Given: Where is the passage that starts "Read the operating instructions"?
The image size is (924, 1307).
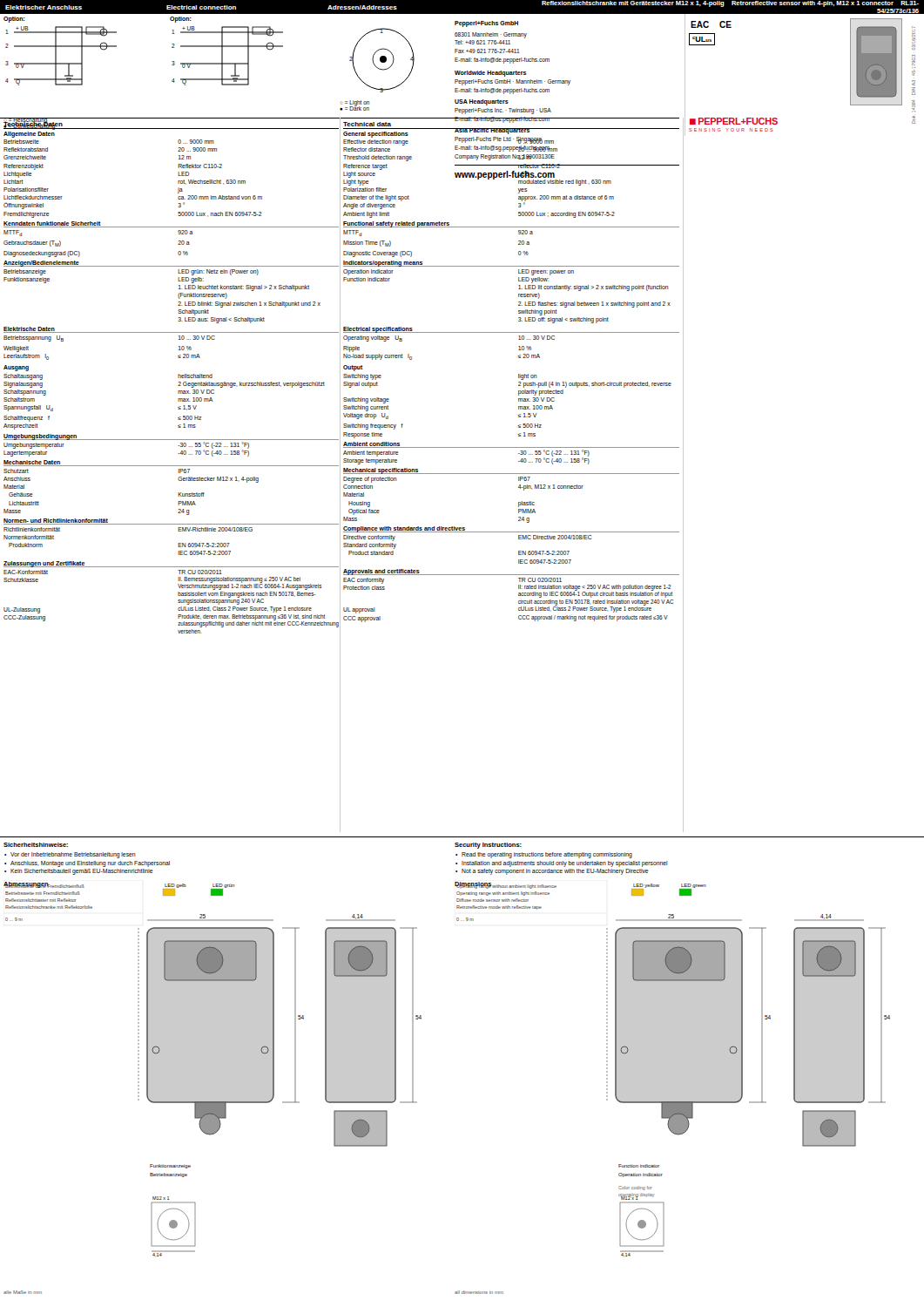Looking at the screenshot, I should point(547,854).
